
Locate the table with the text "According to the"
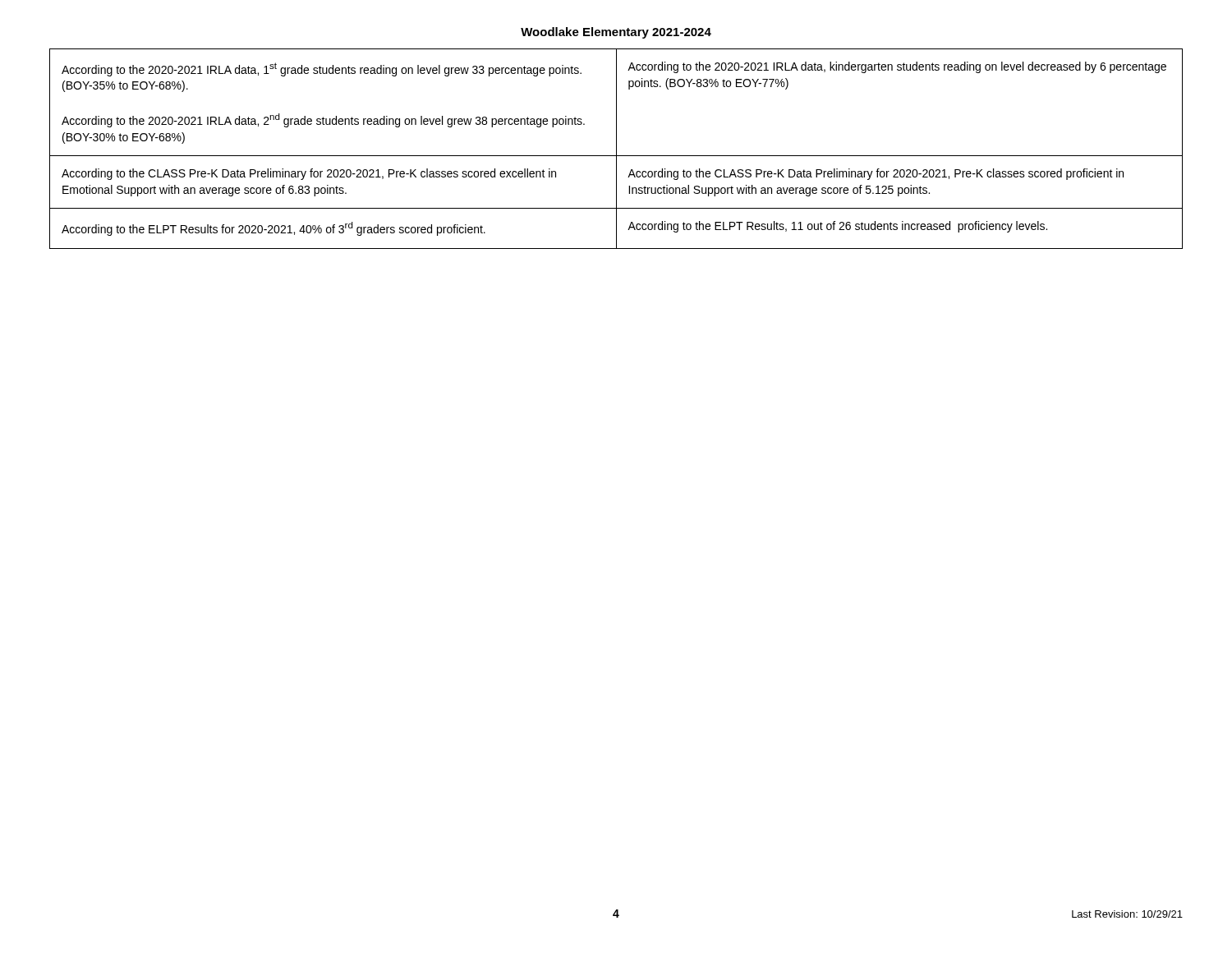616,149
